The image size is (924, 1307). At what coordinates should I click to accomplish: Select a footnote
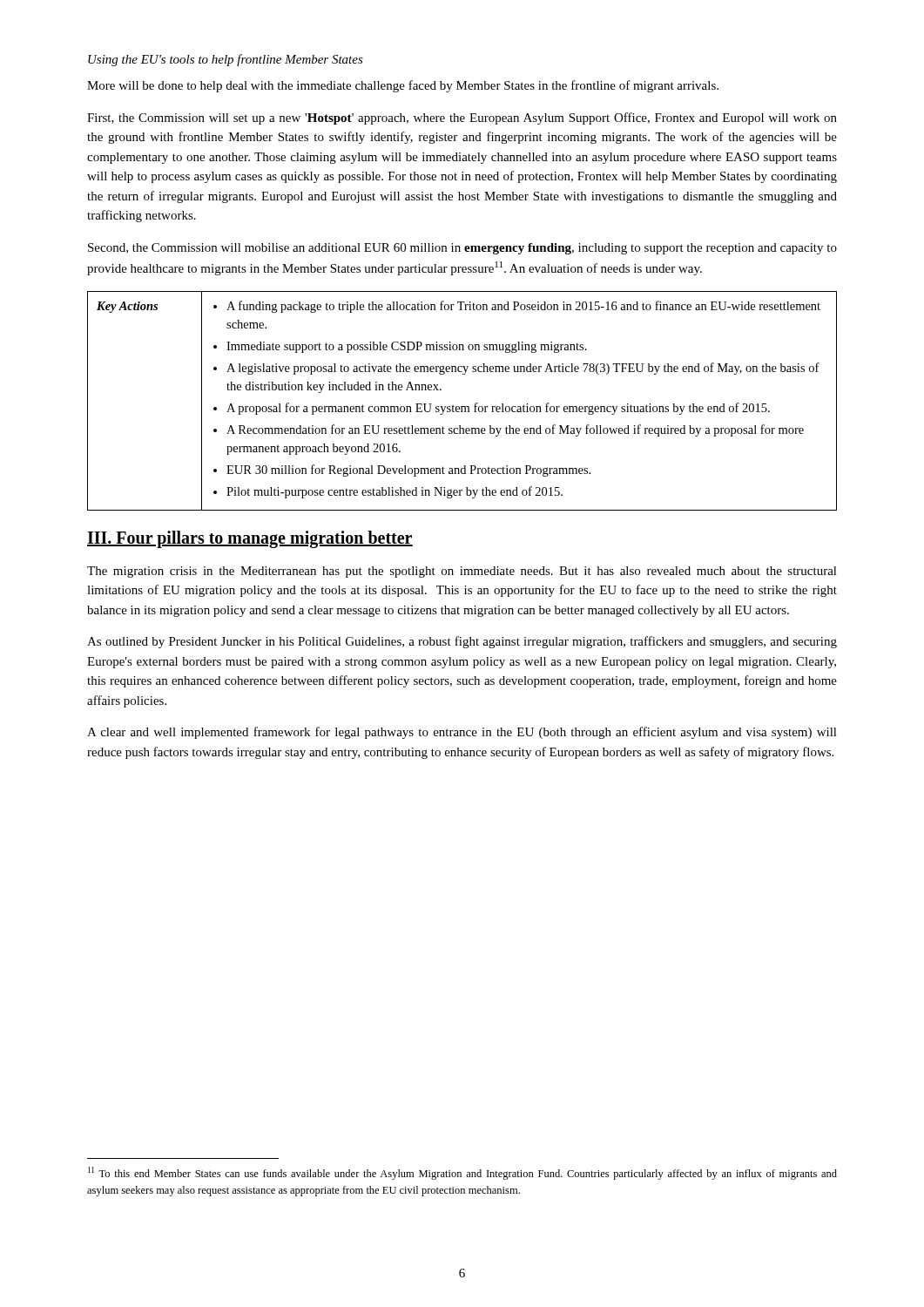tap(462, 1182)
